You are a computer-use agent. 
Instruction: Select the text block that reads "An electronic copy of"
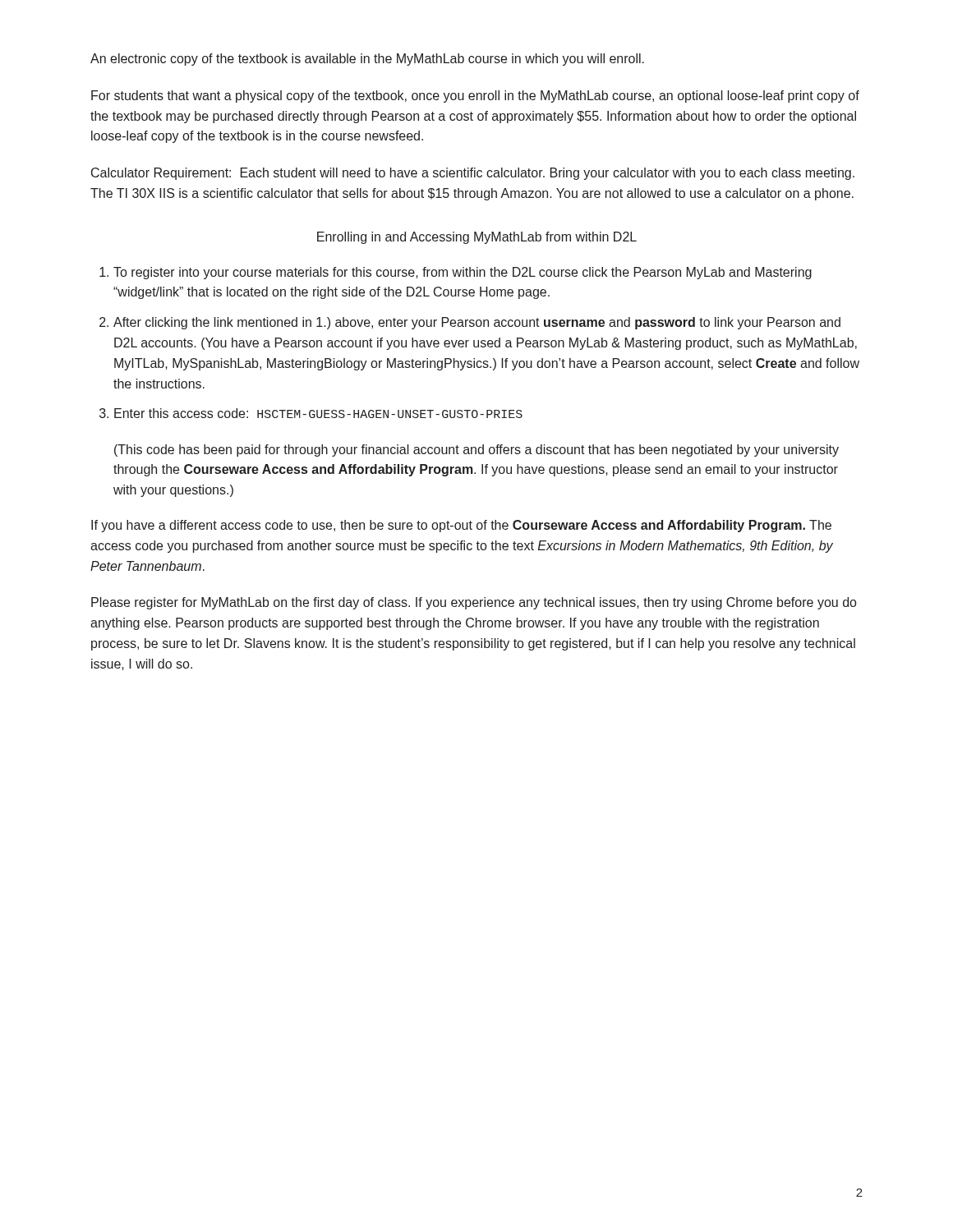(x=368, y=59)
